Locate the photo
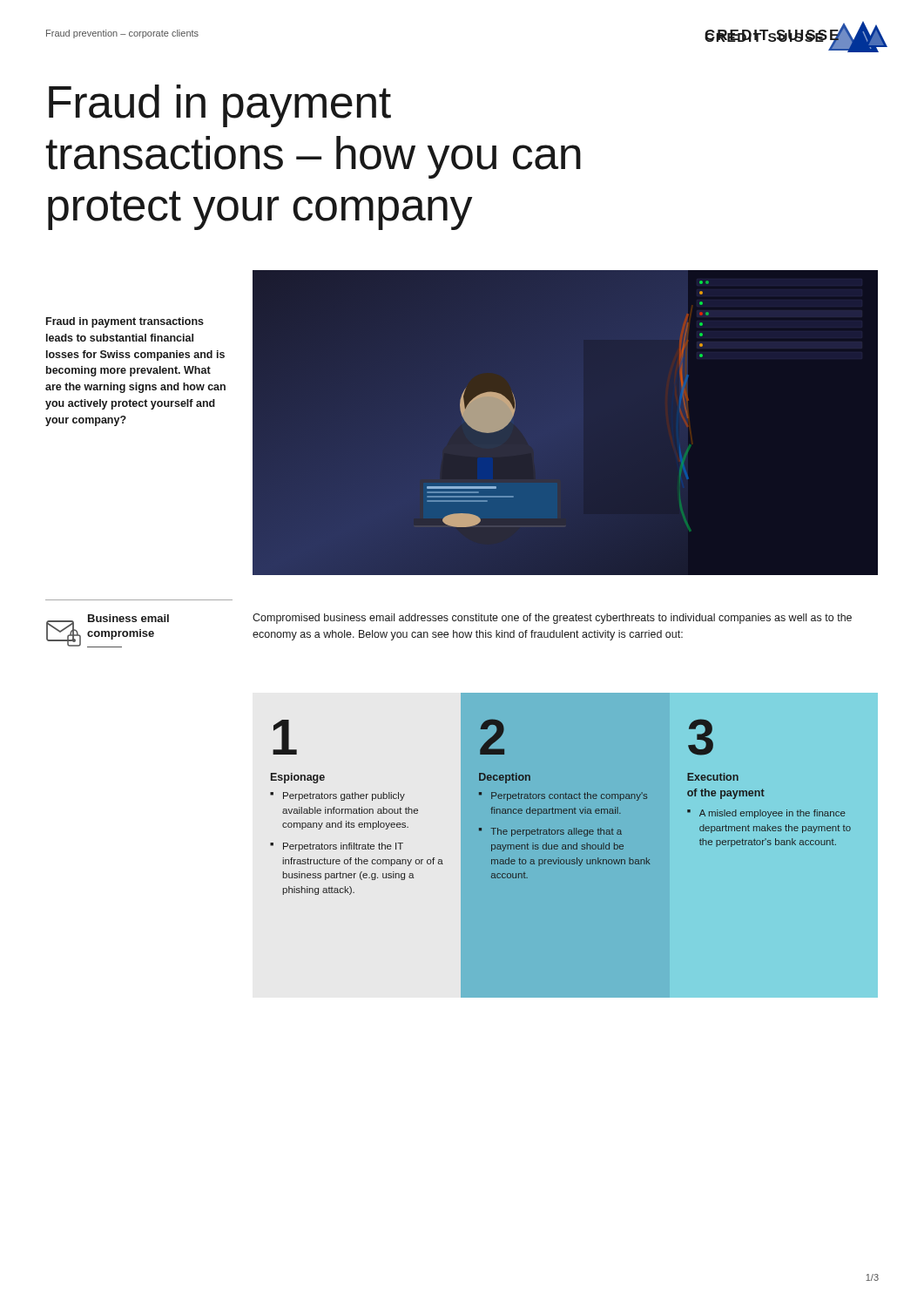924x1307 pixels. (565, 423)
